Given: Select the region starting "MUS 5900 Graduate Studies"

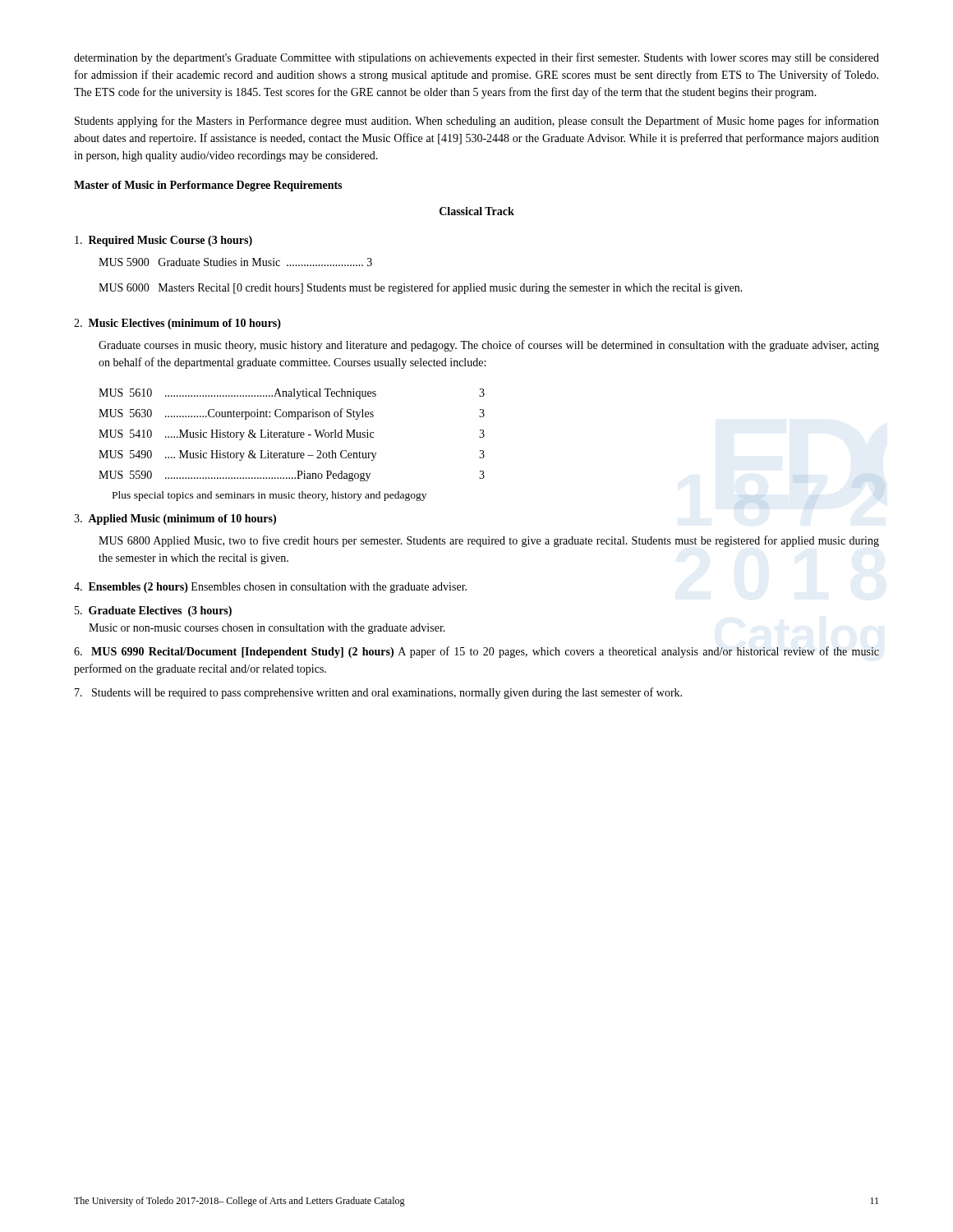Looking at the screenshot, I should (235, 262).
